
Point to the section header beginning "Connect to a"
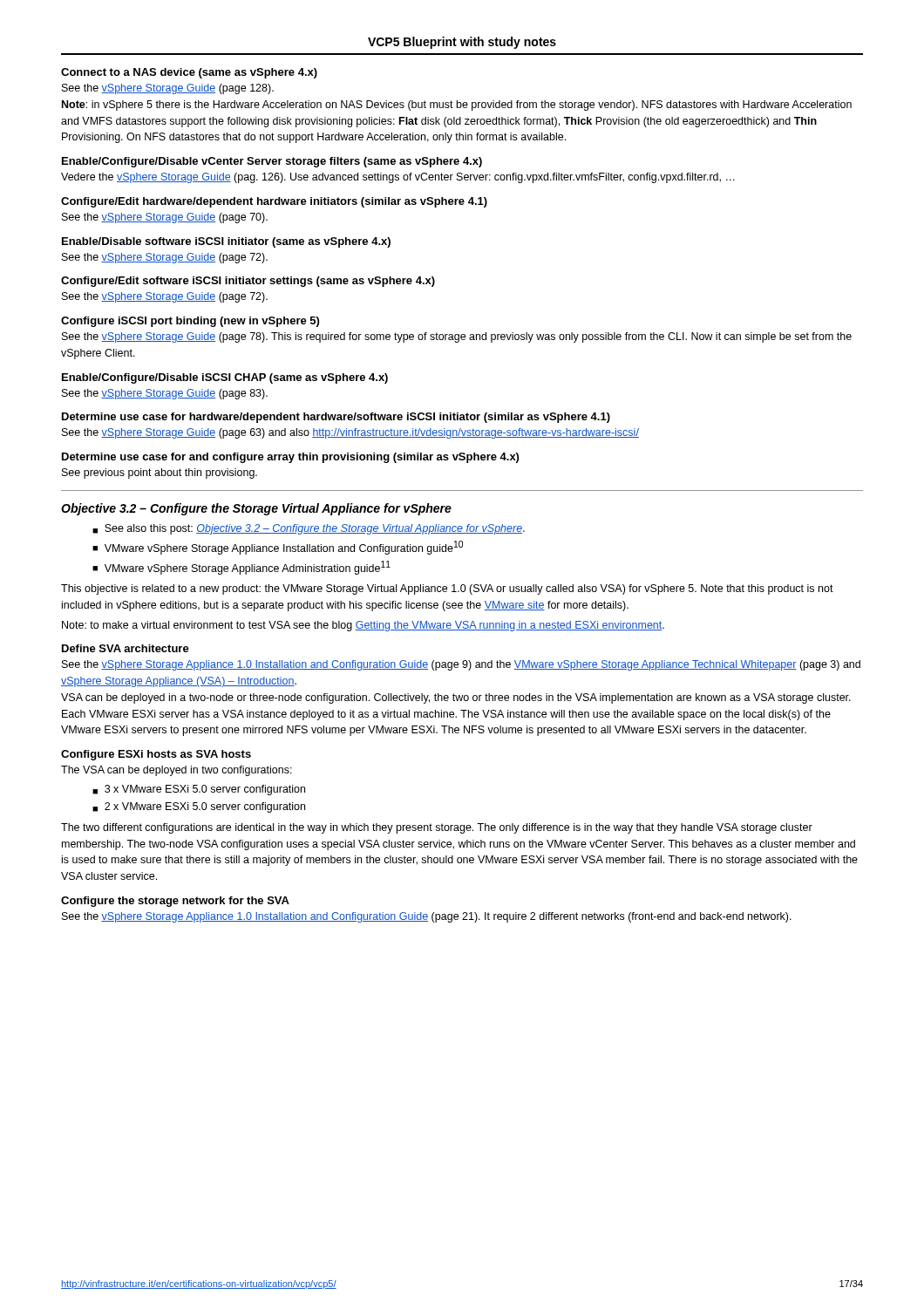[189, 72]
